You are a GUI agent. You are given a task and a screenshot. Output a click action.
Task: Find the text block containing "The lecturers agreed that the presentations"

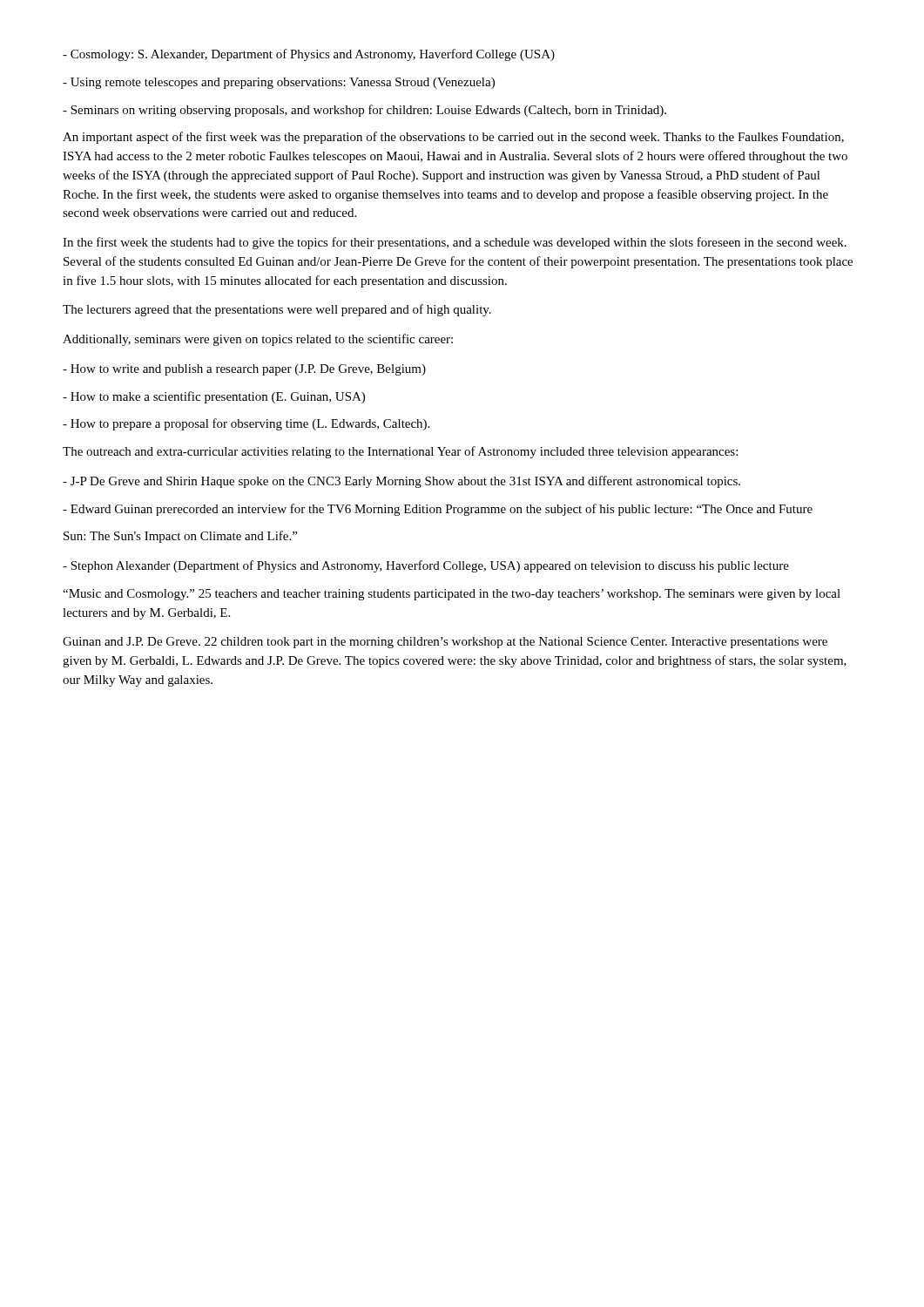[277, 310]
